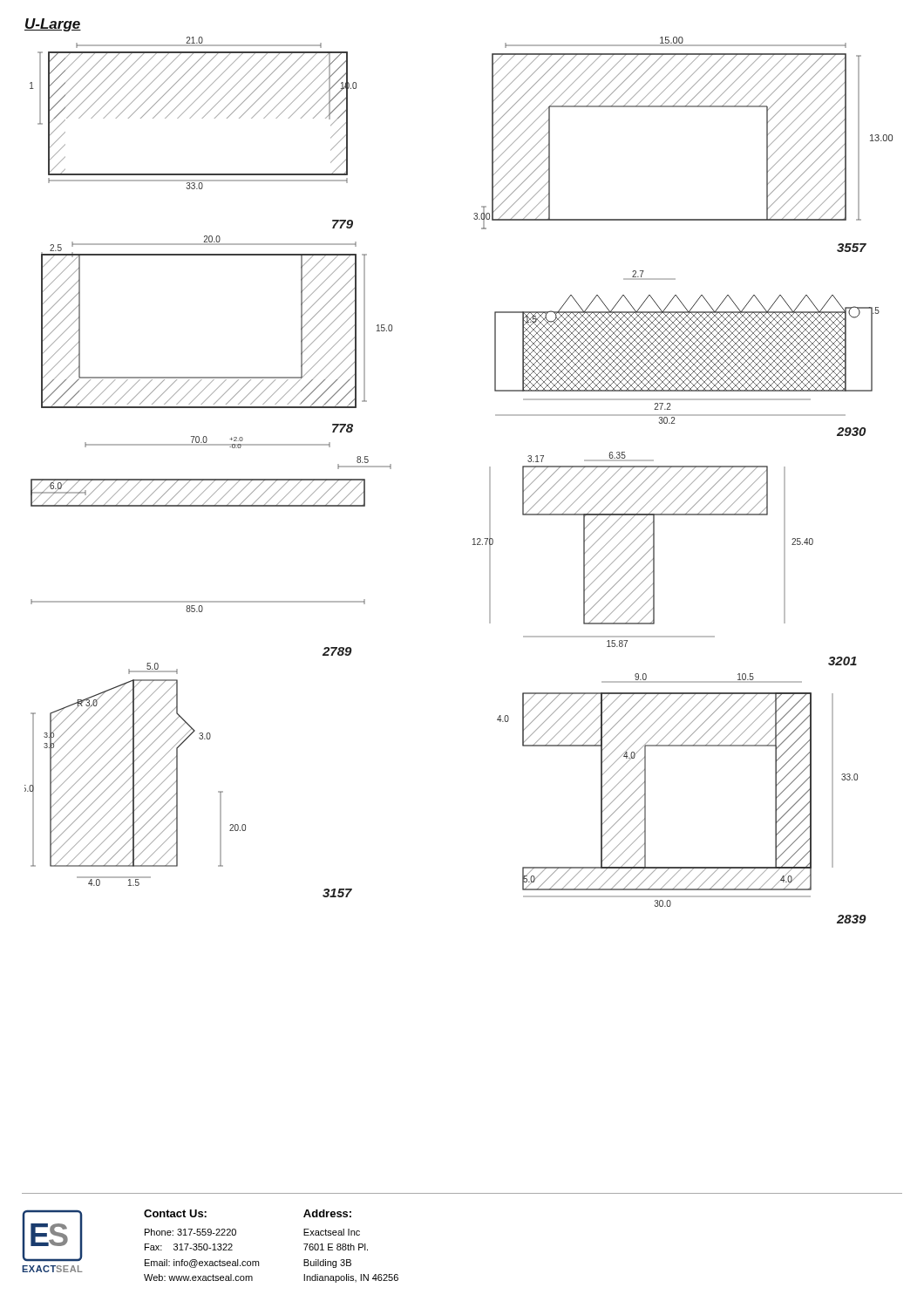Find the logo

pyautogui.click(x=70, y=1246)
